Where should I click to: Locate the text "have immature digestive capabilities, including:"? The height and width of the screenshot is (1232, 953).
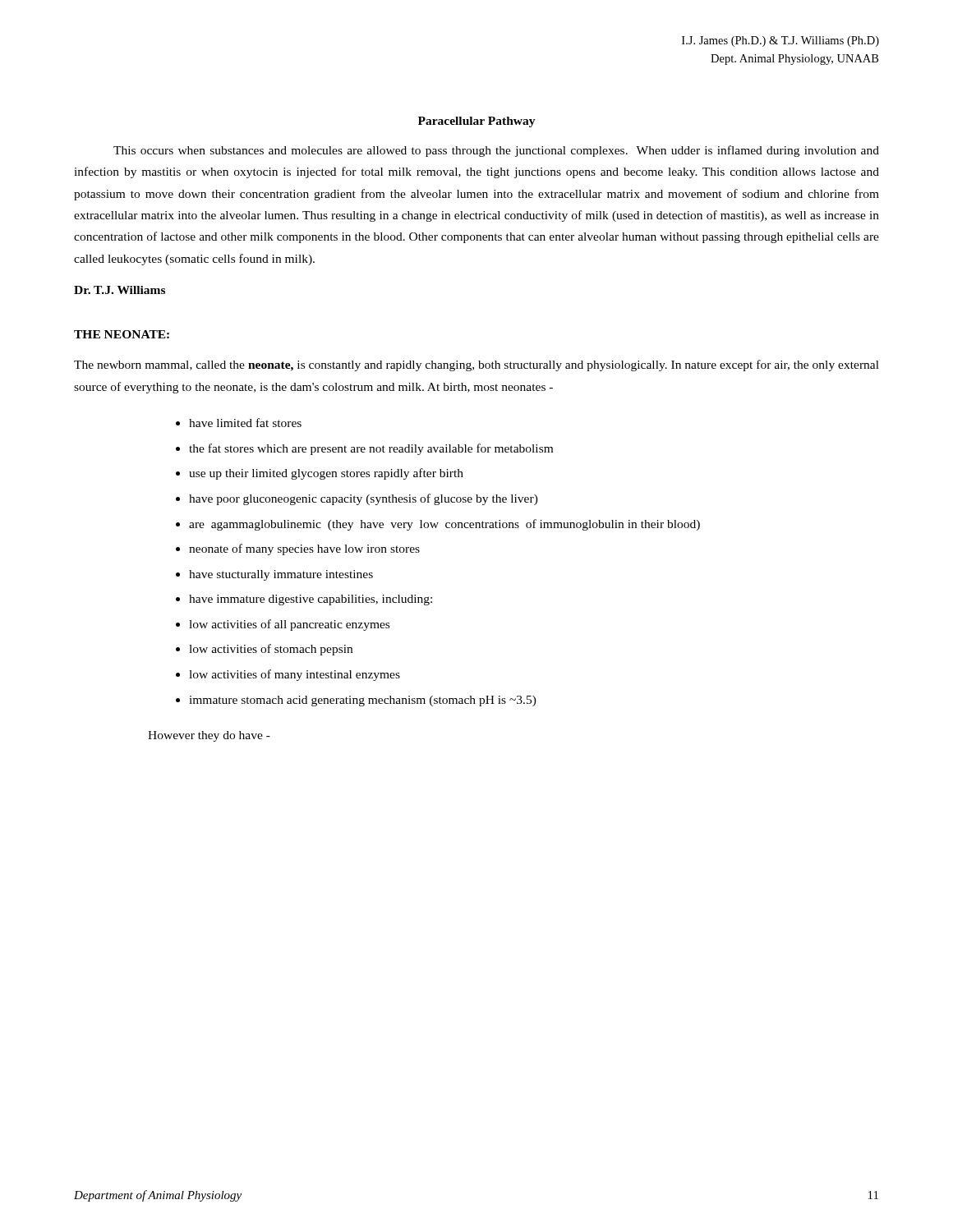(x=311, y=599)
